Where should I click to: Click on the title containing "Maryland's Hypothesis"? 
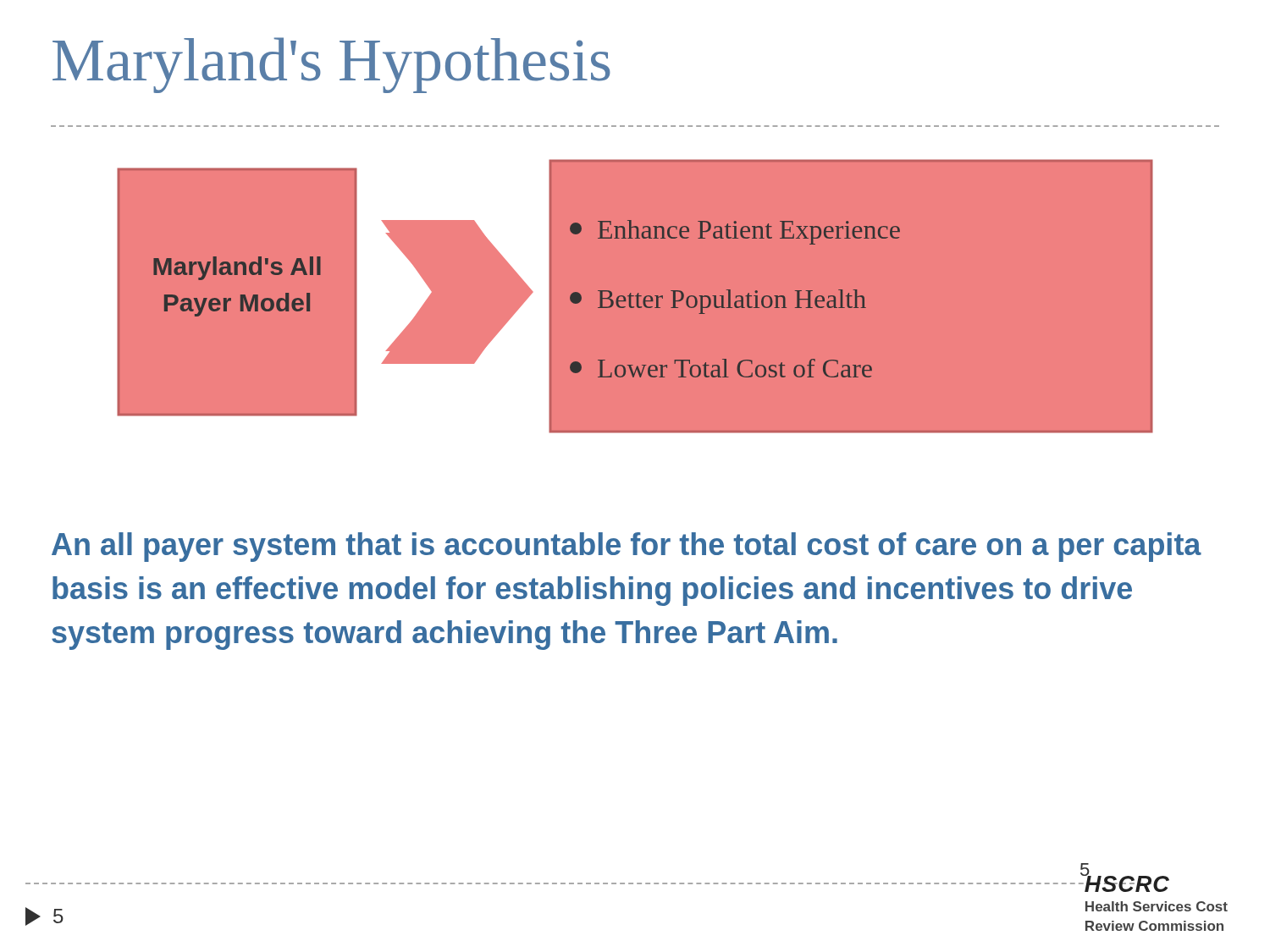pyautogui.click(x=331, y=60)
